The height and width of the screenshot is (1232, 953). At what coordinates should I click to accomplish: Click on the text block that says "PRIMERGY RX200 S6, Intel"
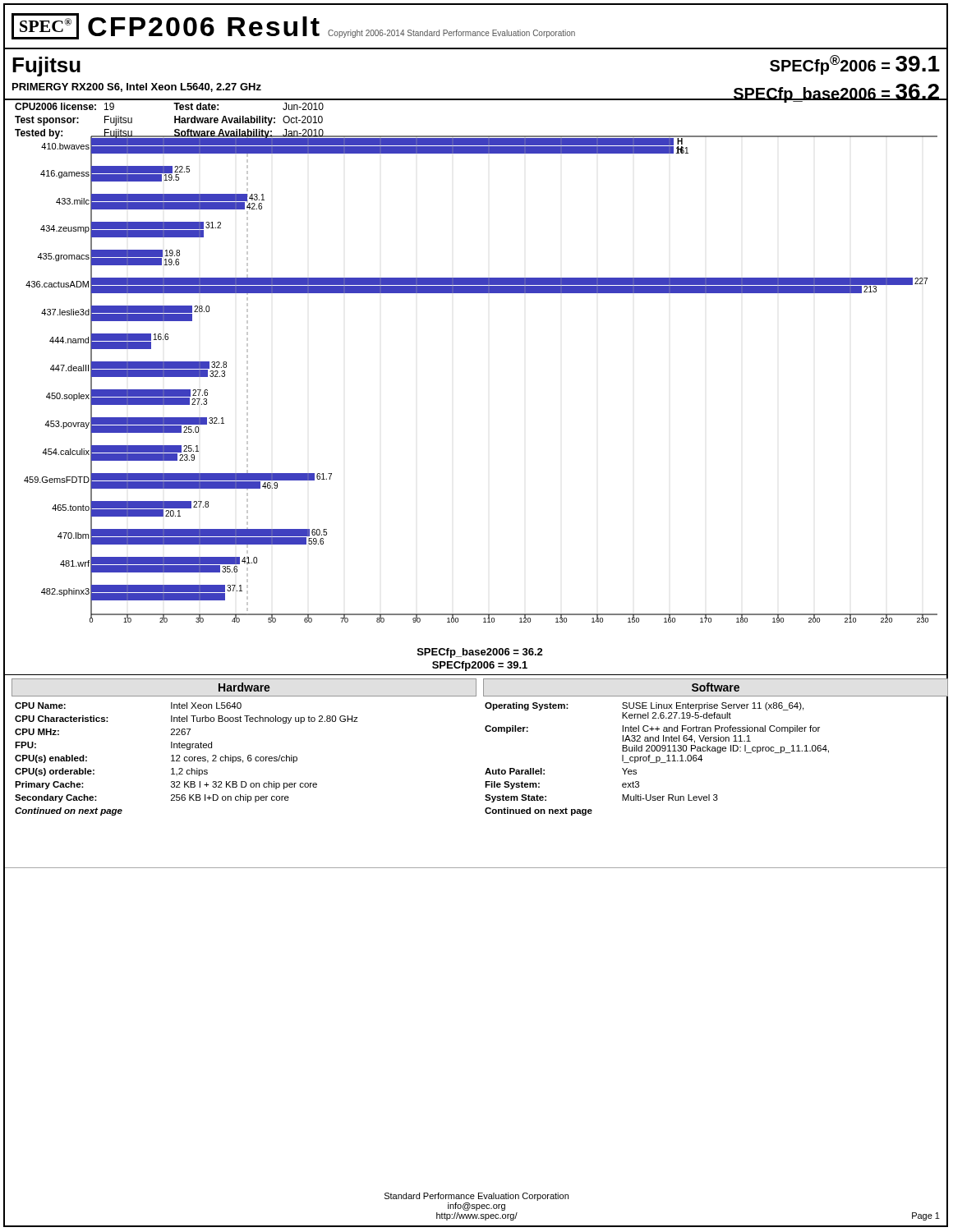136,87
